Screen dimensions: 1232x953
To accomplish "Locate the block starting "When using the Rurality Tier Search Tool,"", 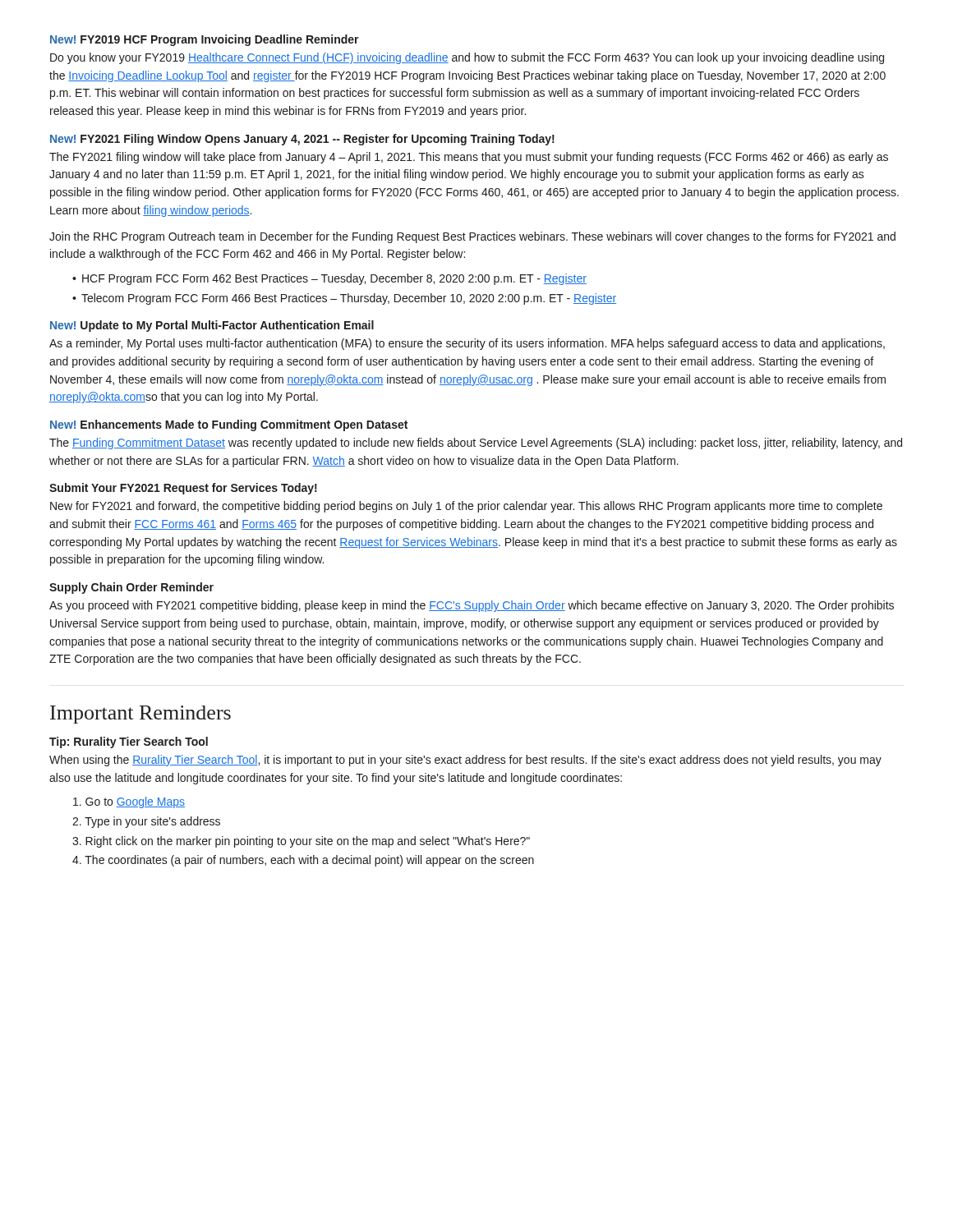I will [x=465, y=769].
